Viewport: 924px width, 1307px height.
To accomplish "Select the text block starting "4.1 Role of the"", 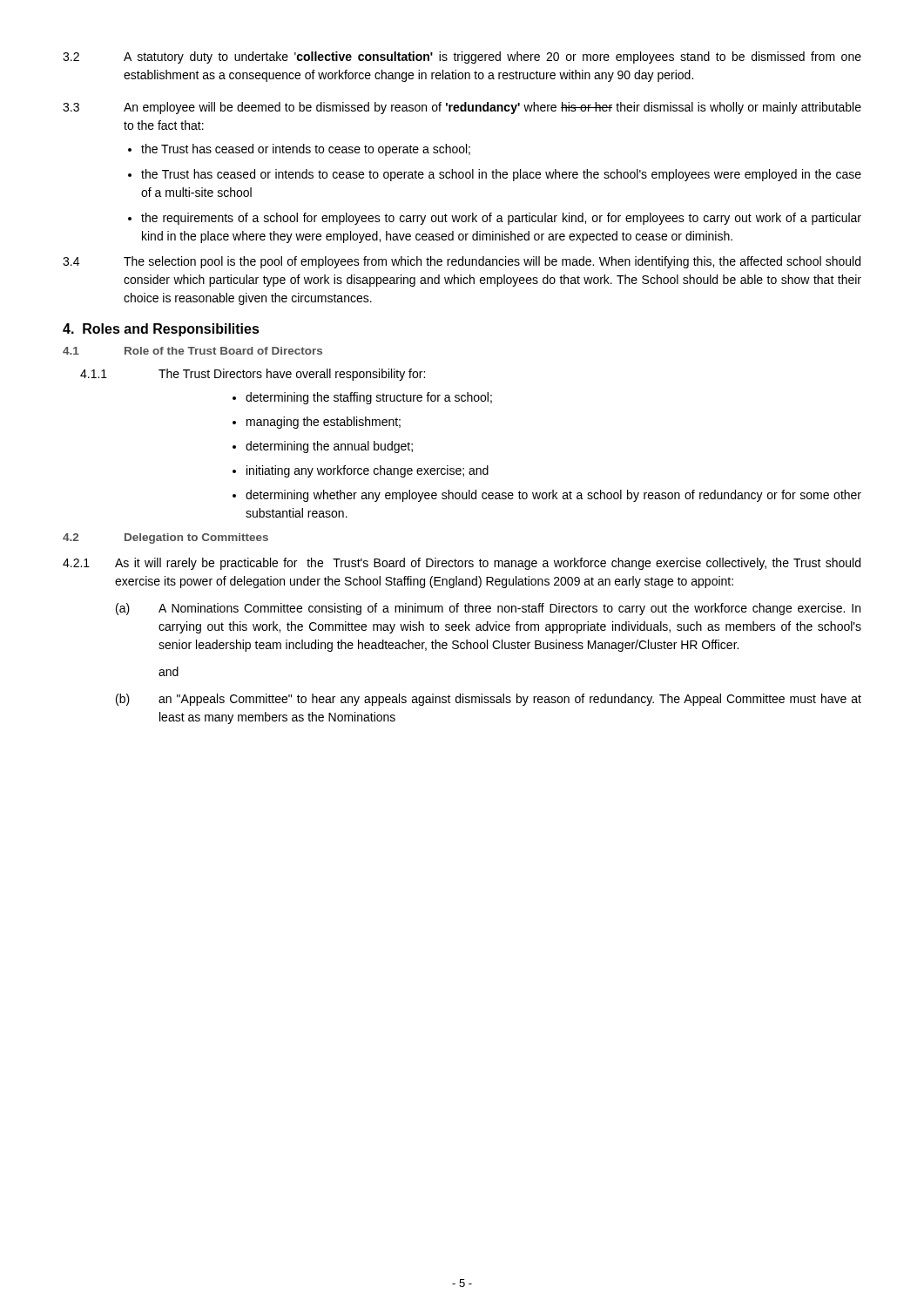I will click(192, 351).
